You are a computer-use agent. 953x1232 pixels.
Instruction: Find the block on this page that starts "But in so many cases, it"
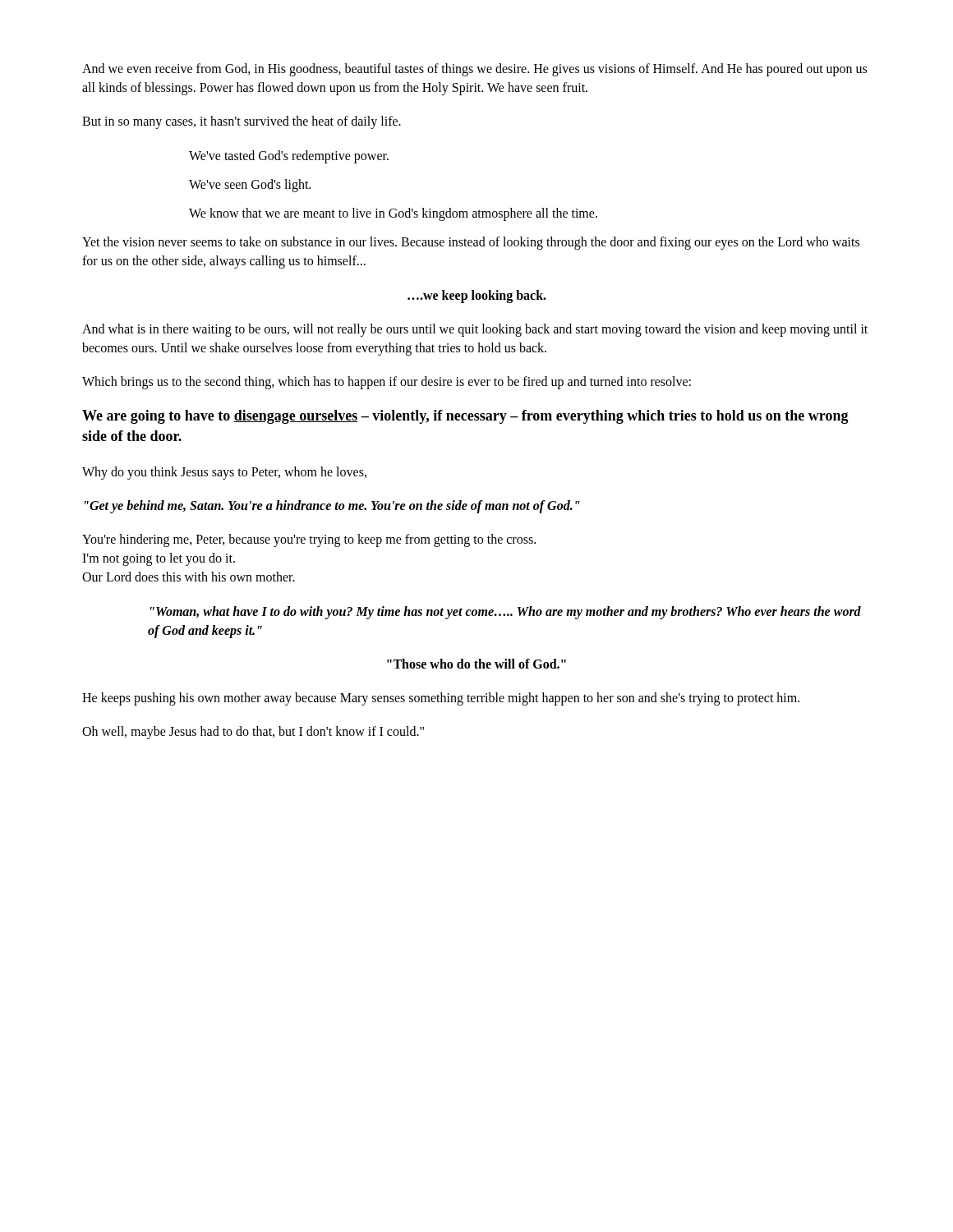tap(242, 121)
